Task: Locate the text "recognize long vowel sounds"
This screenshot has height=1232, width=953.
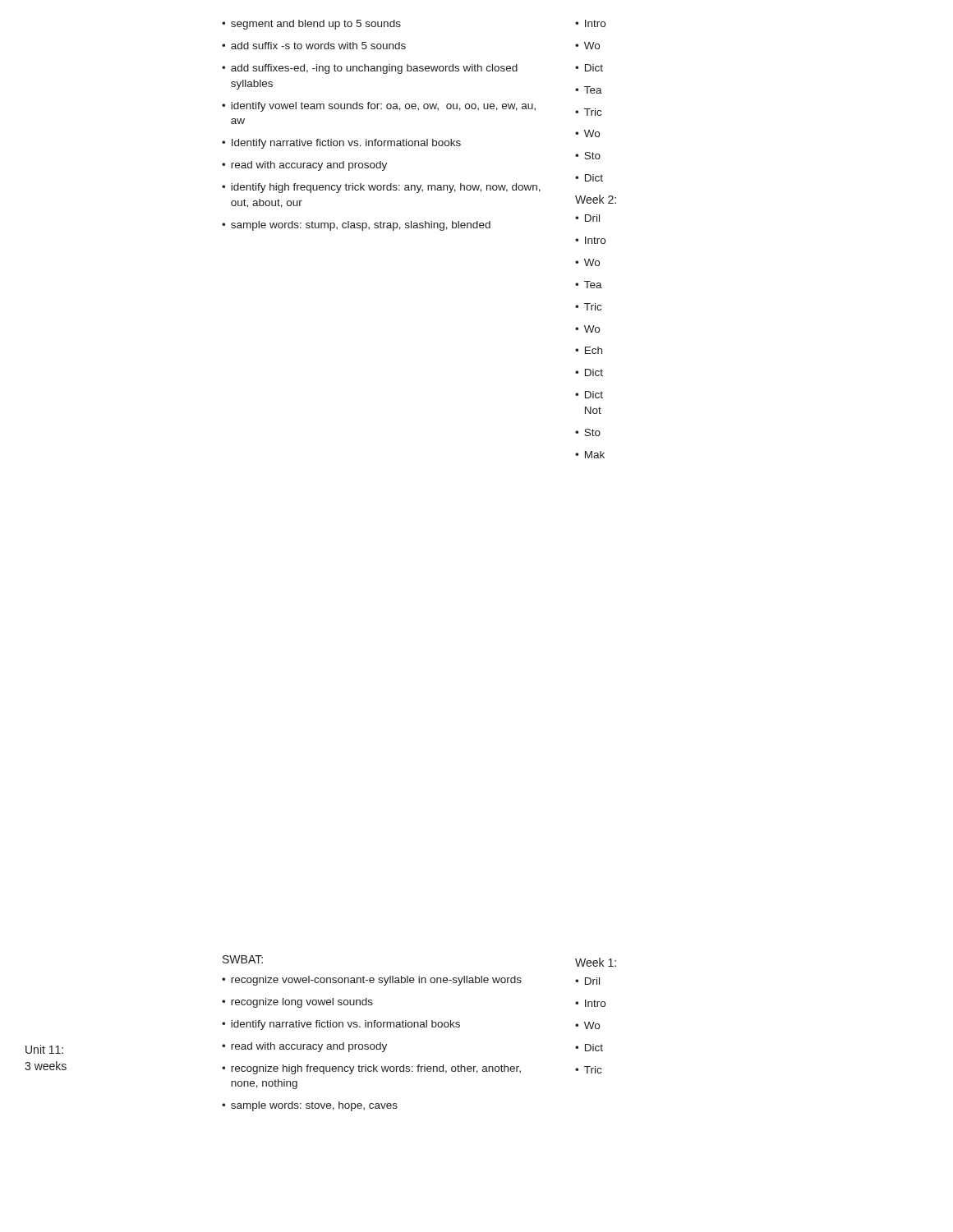Action: click(x=302, y=1001)
